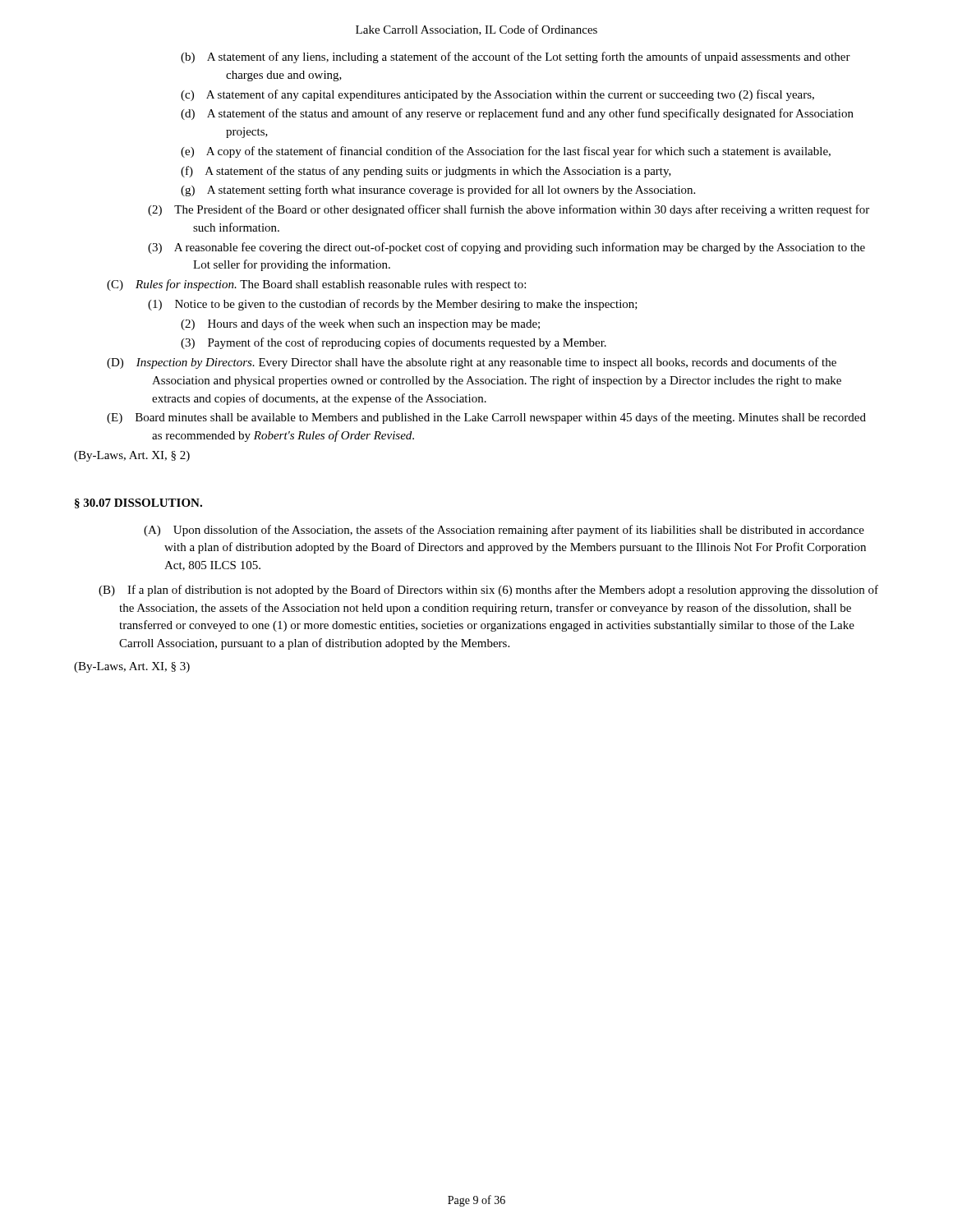
Task: Find the block on this page that starts "(e) A copy of the statement of financial"
Action: 530,152
